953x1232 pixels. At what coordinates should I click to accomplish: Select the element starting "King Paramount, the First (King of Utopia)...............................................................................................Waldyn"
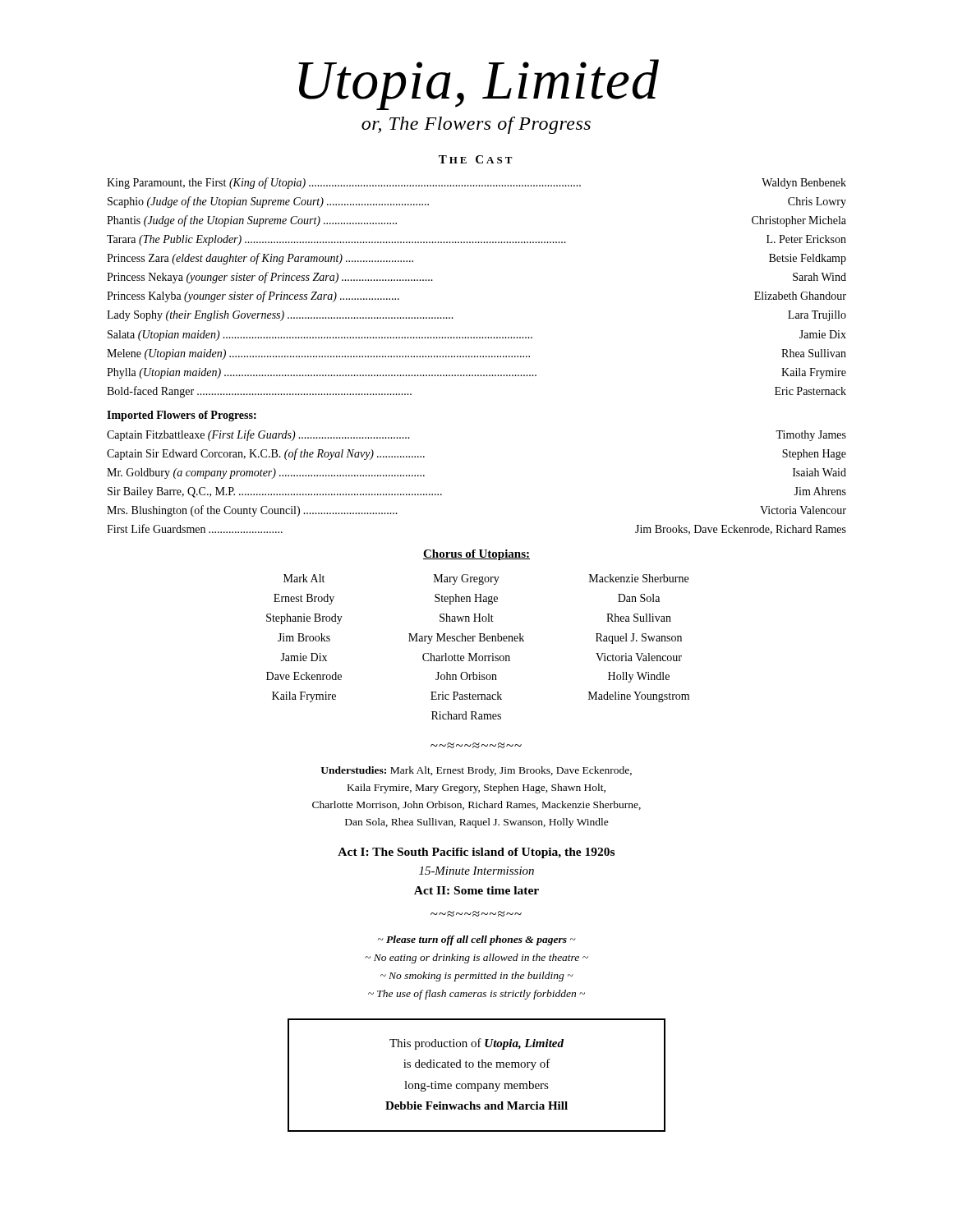point(476,183)
